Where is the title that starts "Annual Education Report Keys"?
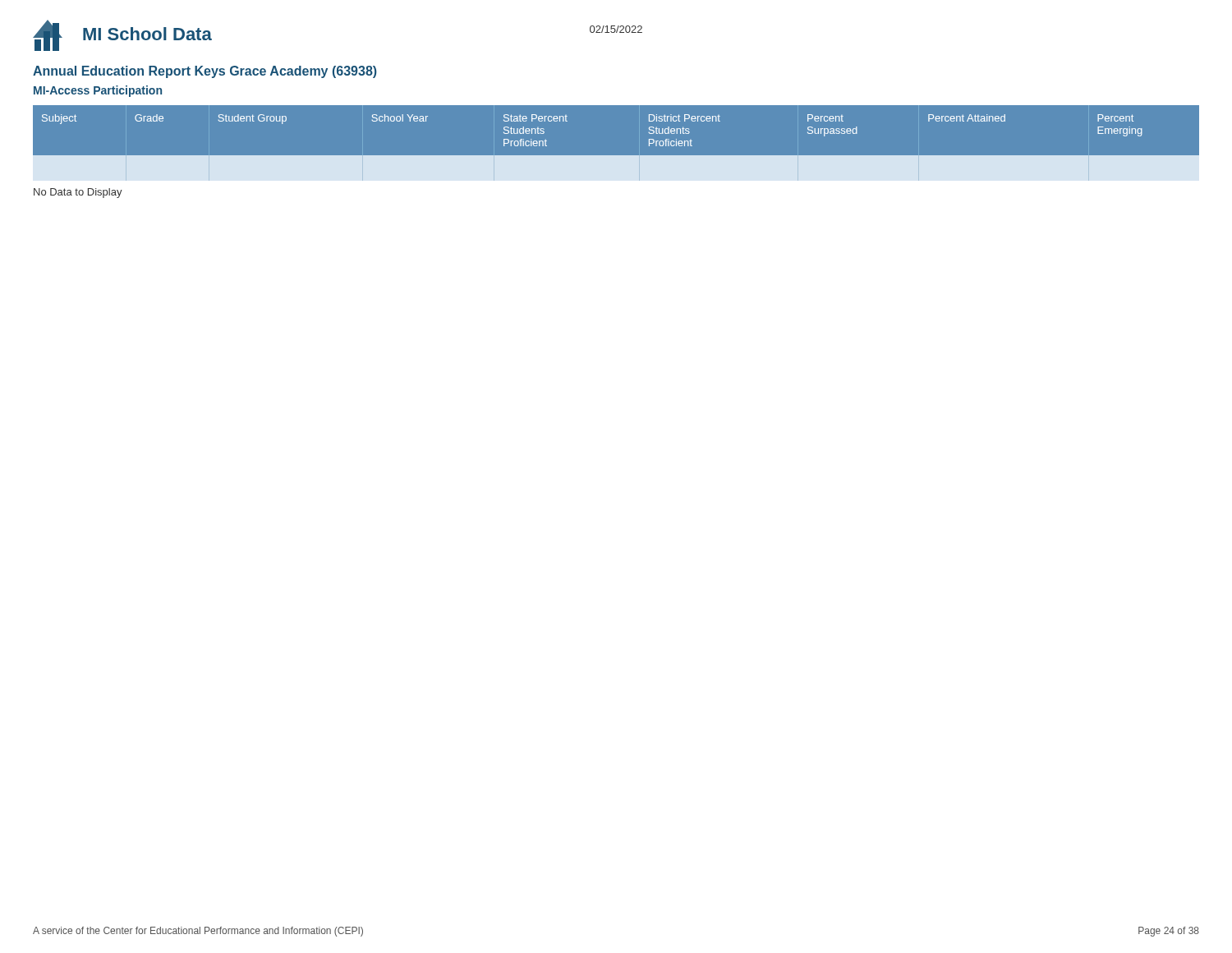This screenshot has width=1232, height=953. 205,71
